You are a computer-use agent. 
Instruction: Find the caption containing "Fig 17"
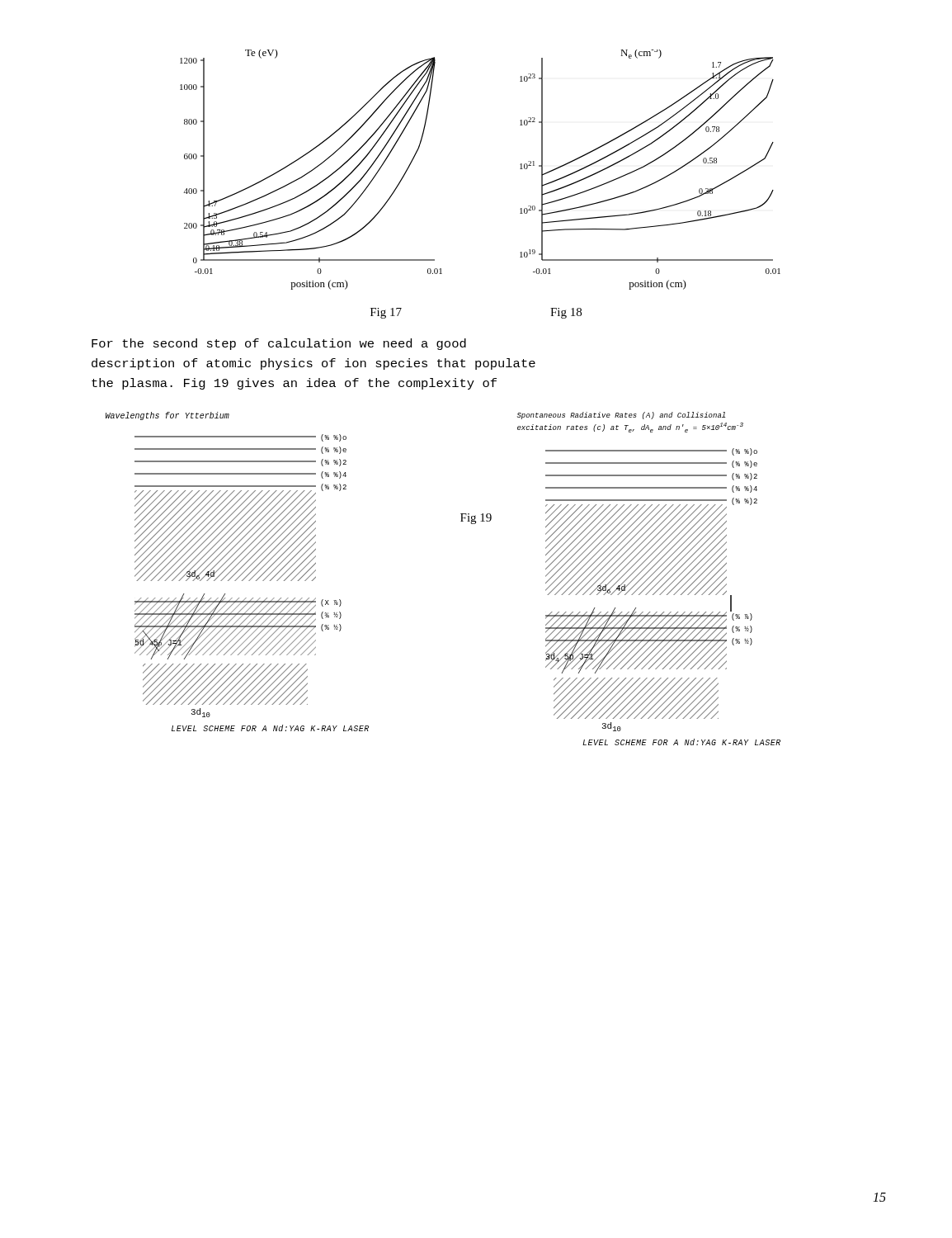[386, 312]
